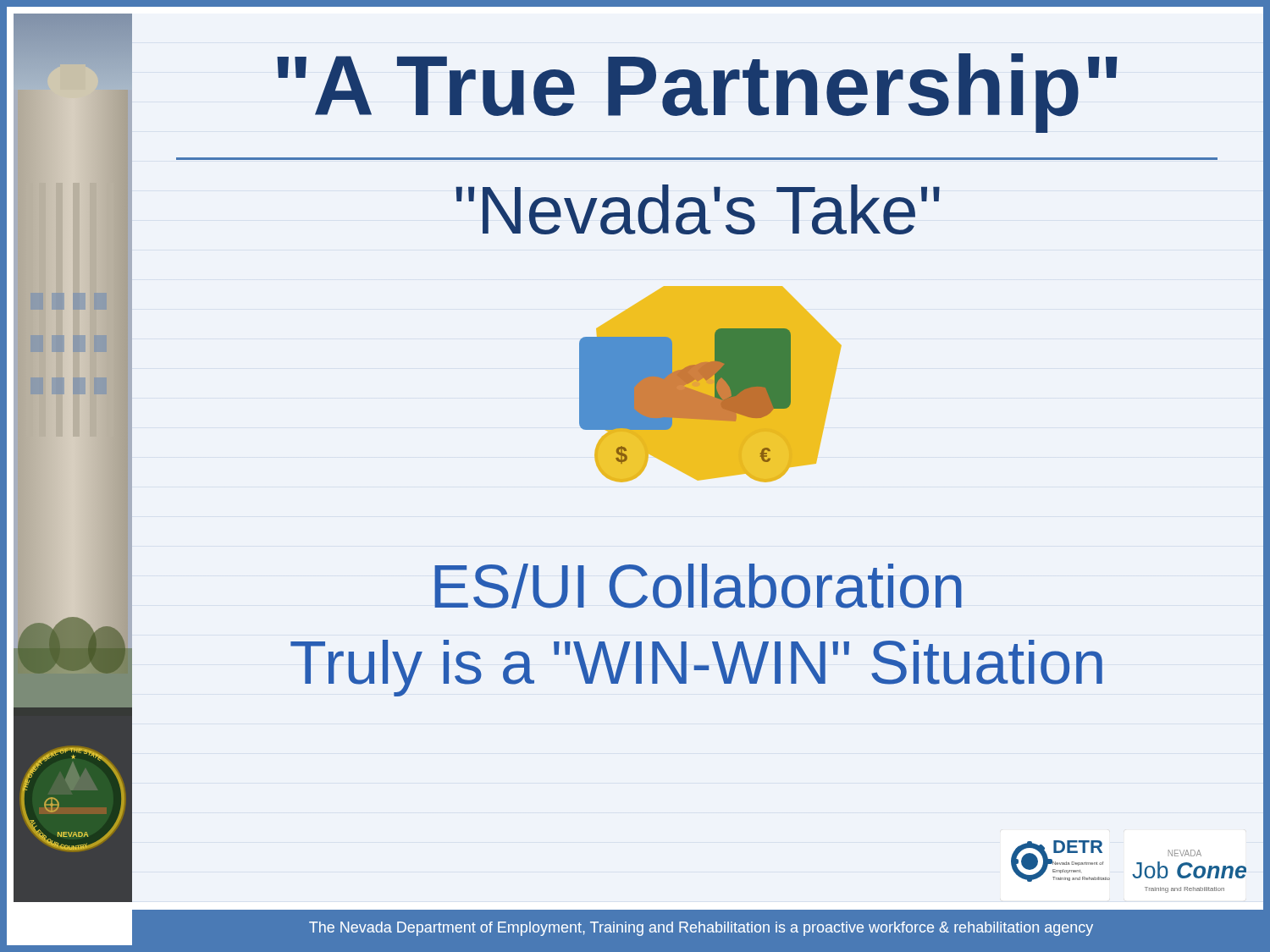Locate the section header
1270x952 pixels.
698,211
